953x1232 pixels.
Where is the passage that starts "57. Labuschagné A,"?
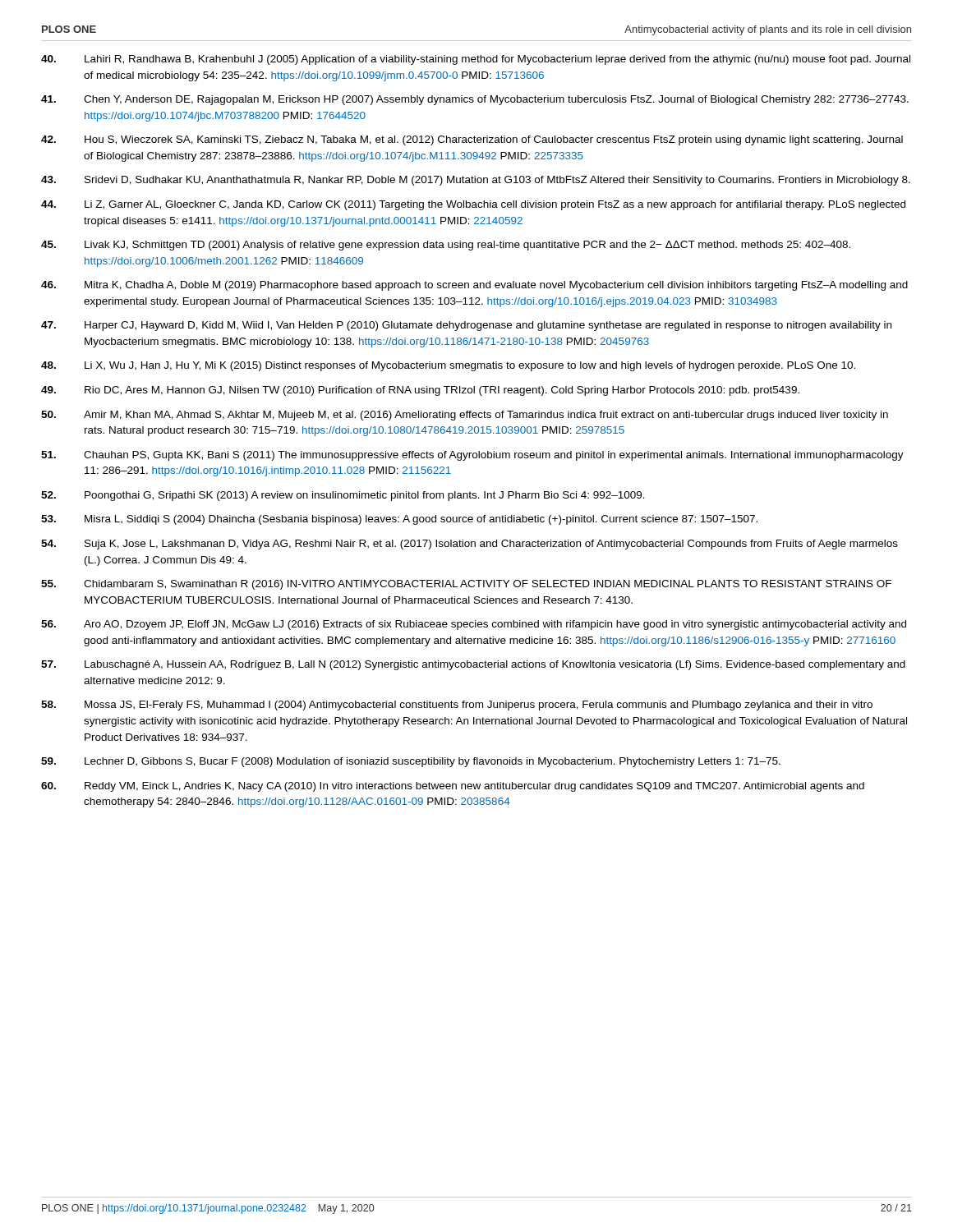click(476, 673)
